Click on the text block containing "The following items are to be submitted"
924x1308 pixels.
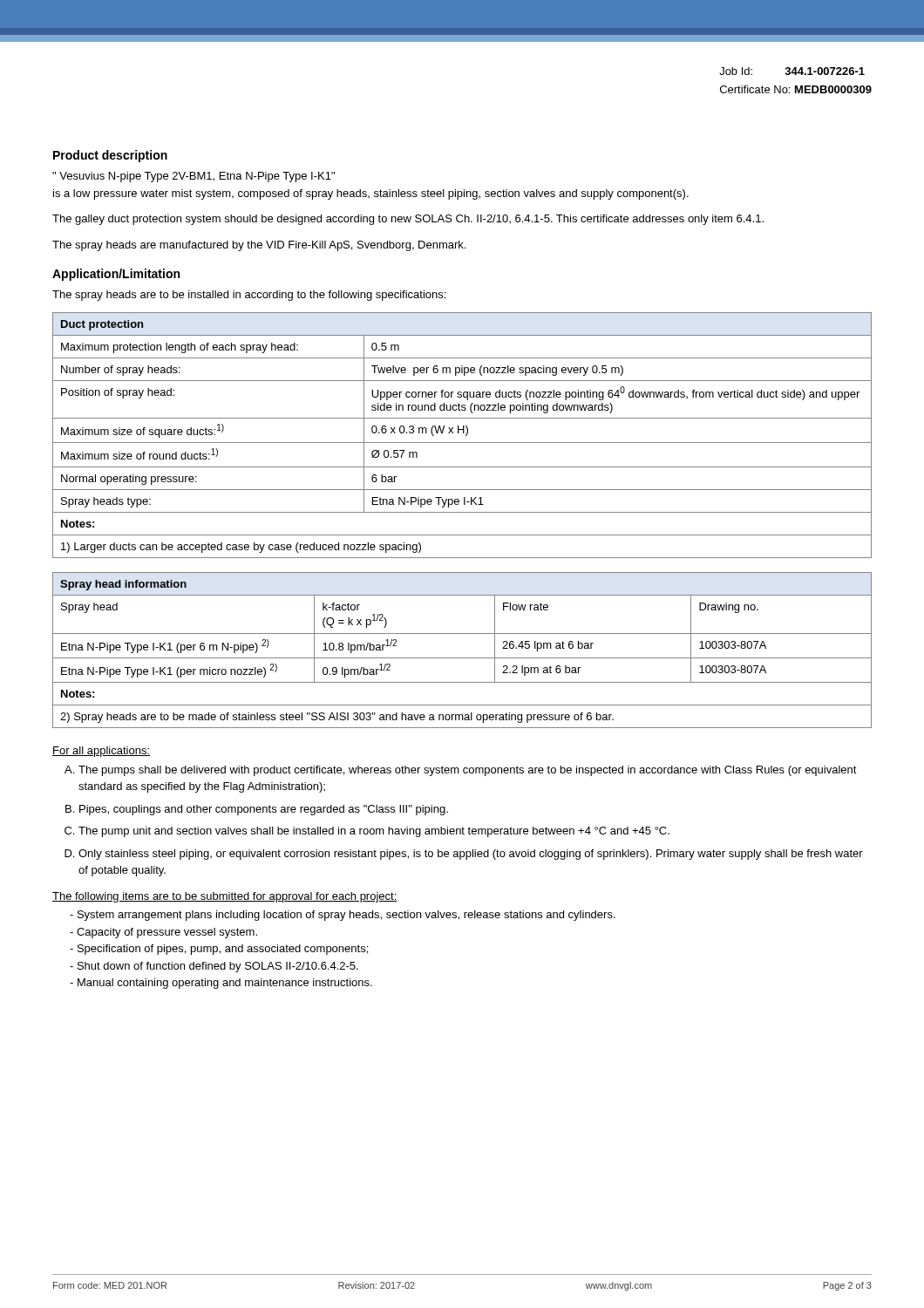click(x=225, y=897)
